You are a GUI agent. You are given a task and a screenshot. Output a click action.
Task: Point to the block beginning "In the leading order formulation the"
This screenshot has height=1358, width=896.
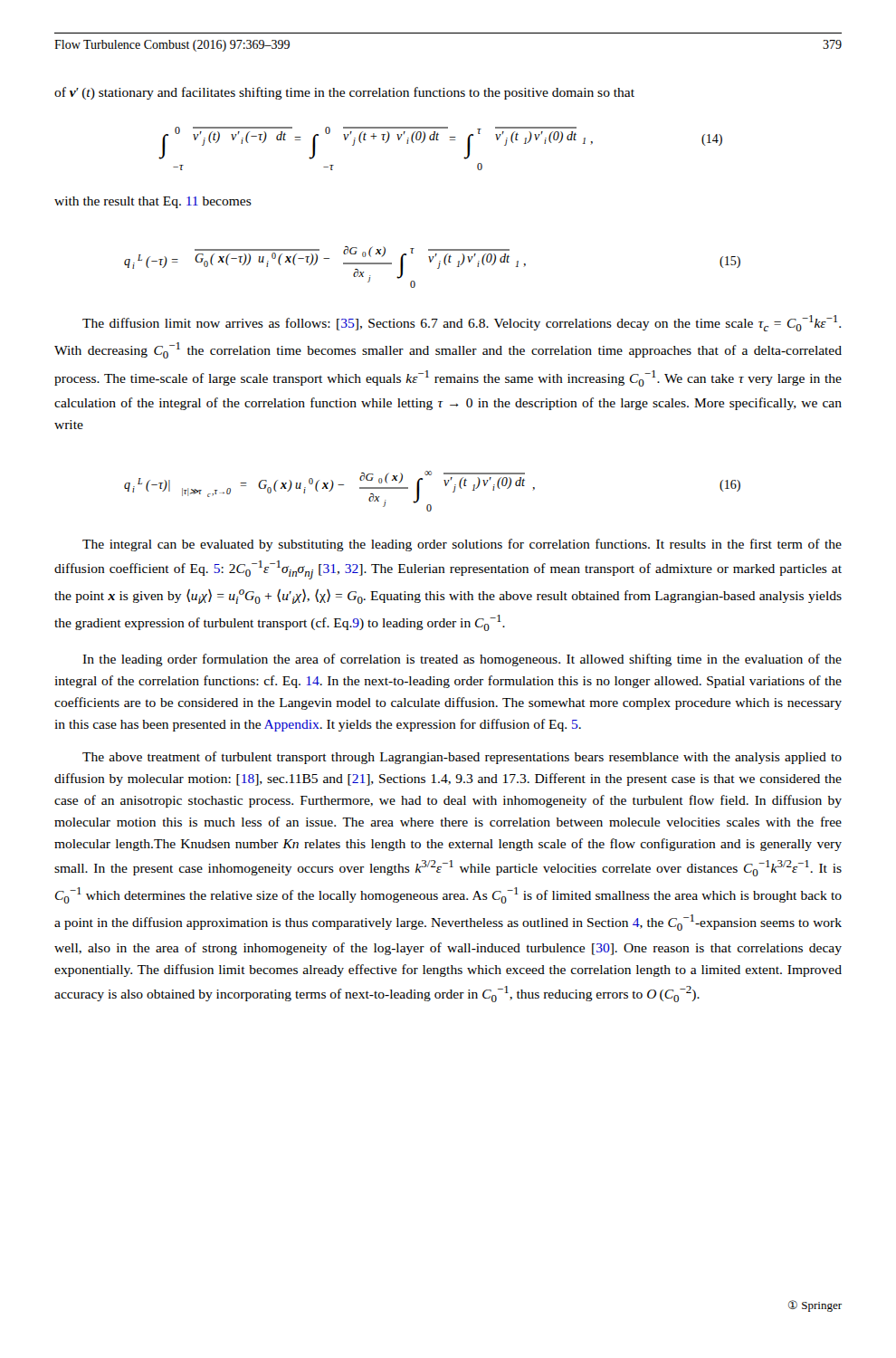point(448,691)
